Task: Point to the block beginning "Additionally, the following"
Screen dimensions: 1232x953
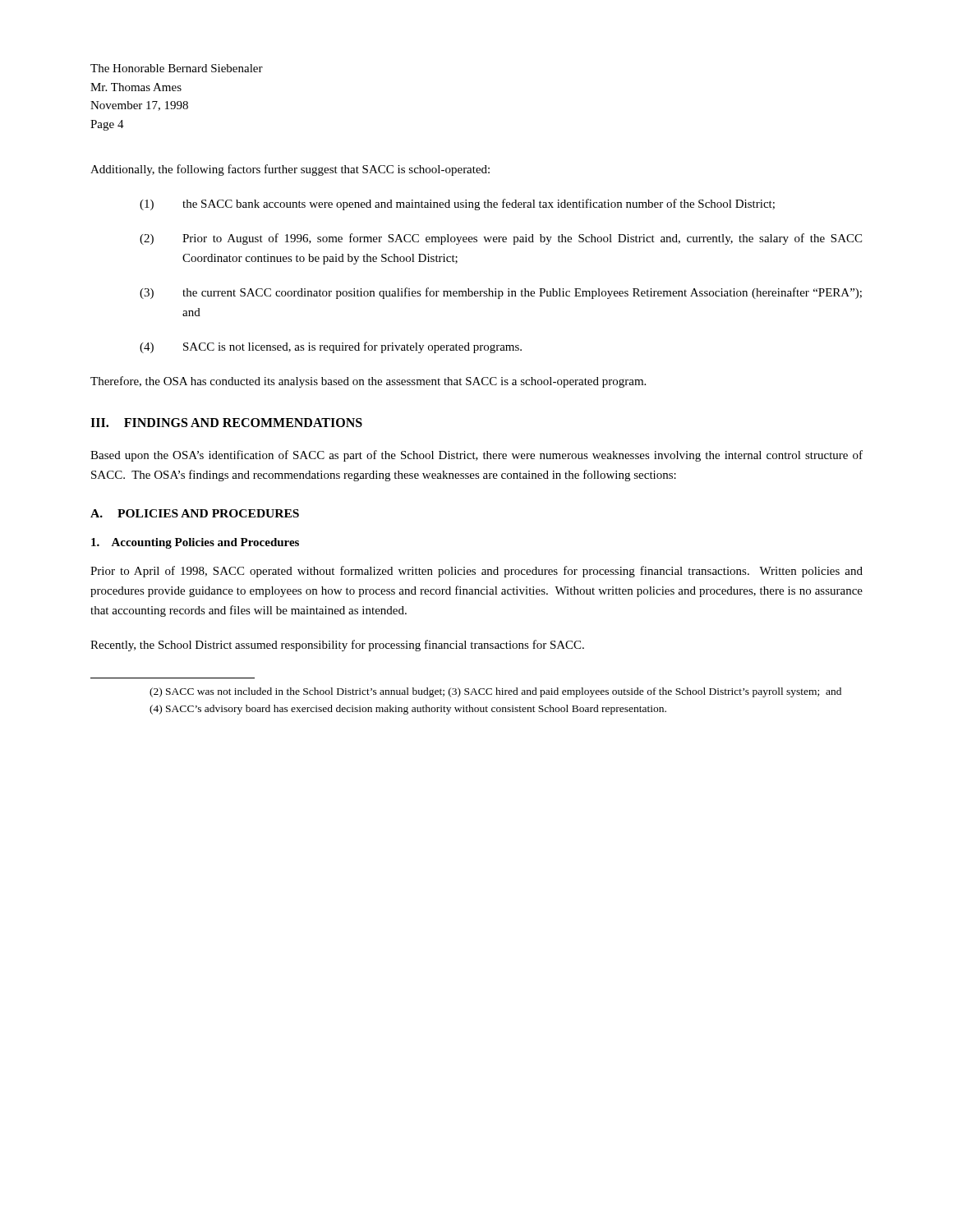Action: pyautogui.click(x=291, y=169)
